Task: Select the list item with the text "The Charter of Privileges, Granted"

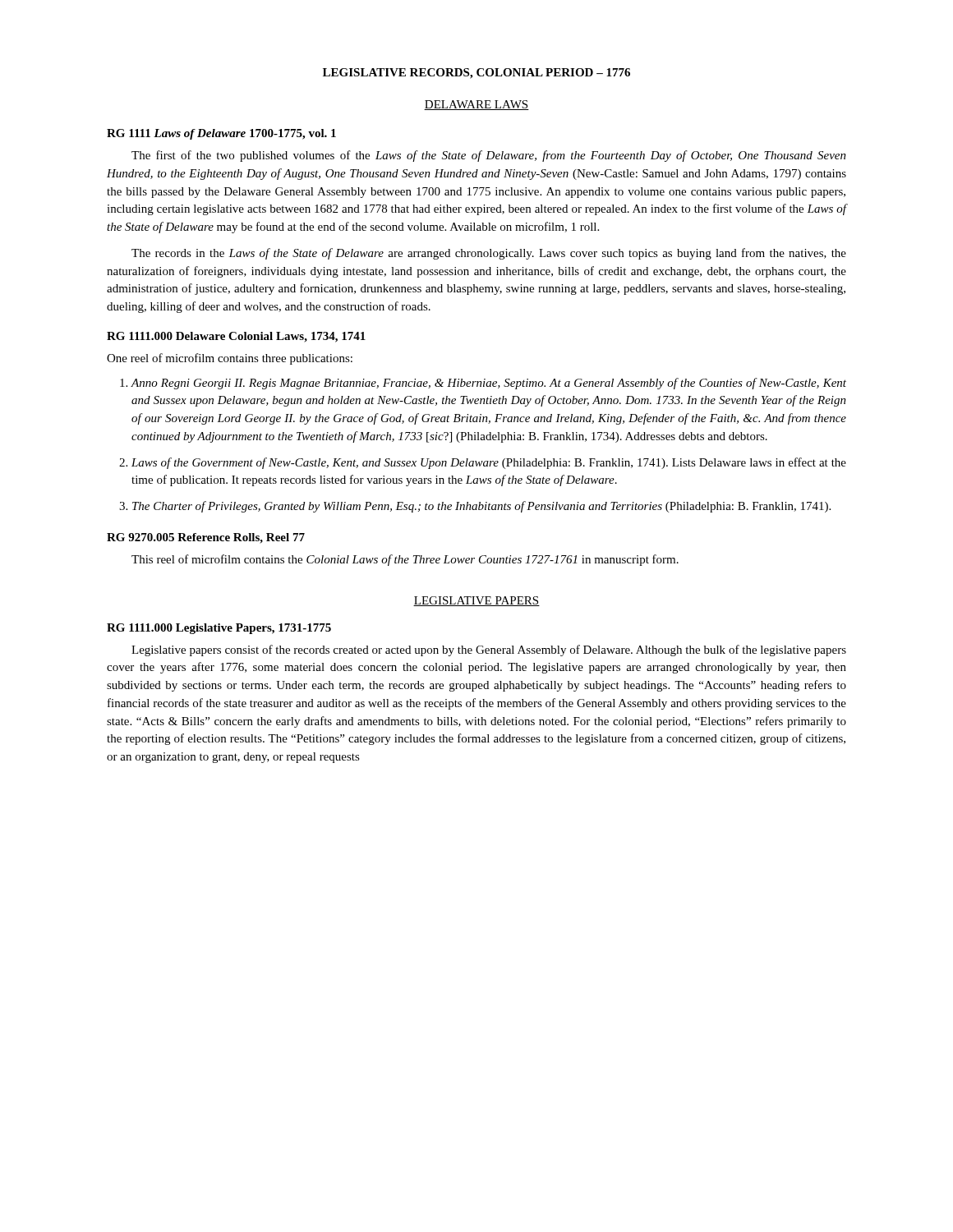Action: tap(482, 506)
